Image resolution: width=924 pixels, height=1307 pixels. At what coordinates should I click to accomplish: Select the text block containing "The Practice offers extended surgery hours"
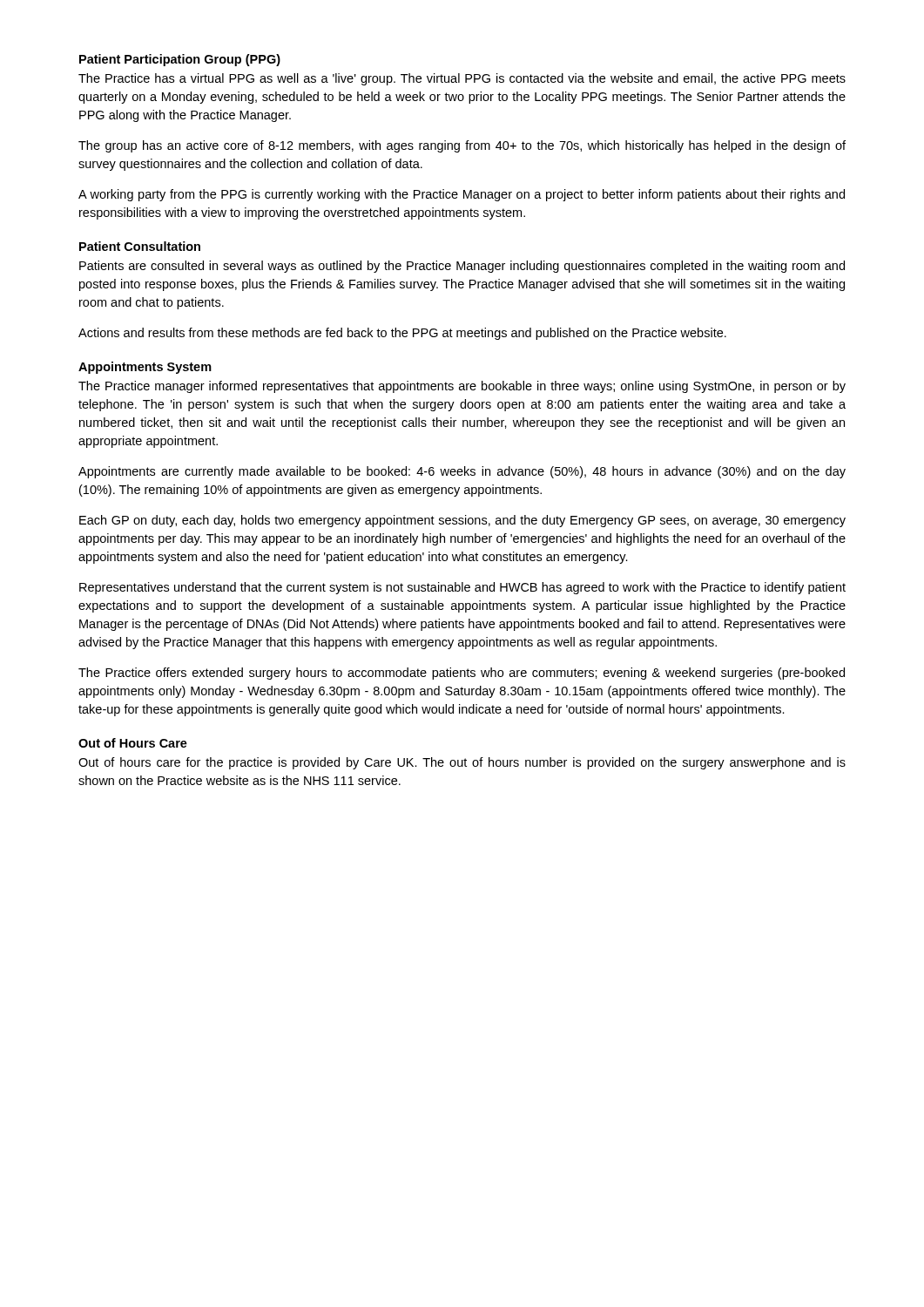tap(462, 691)
